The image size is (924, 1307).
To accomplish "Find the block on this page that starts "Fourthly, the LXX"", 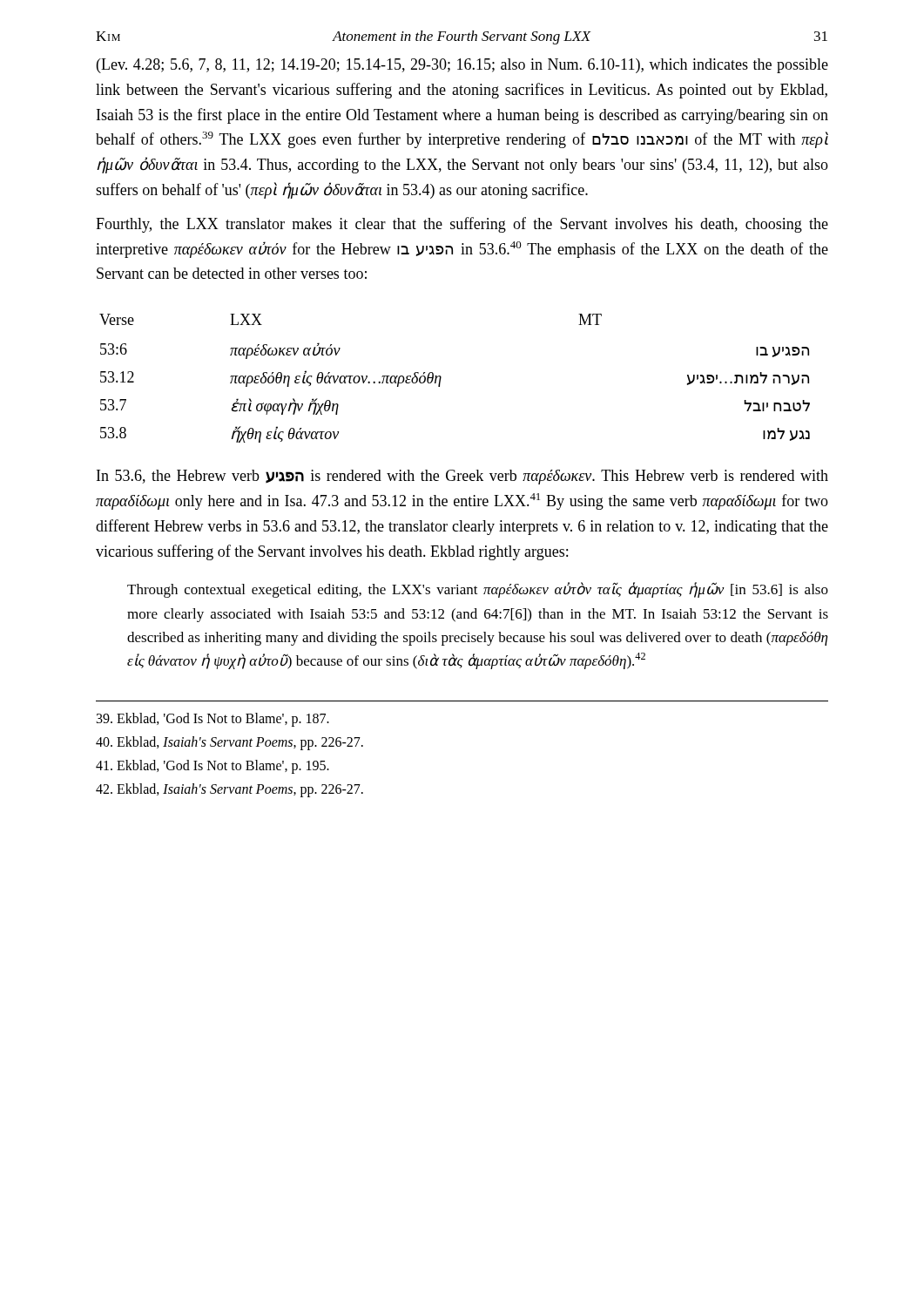I will click(462, 249).
